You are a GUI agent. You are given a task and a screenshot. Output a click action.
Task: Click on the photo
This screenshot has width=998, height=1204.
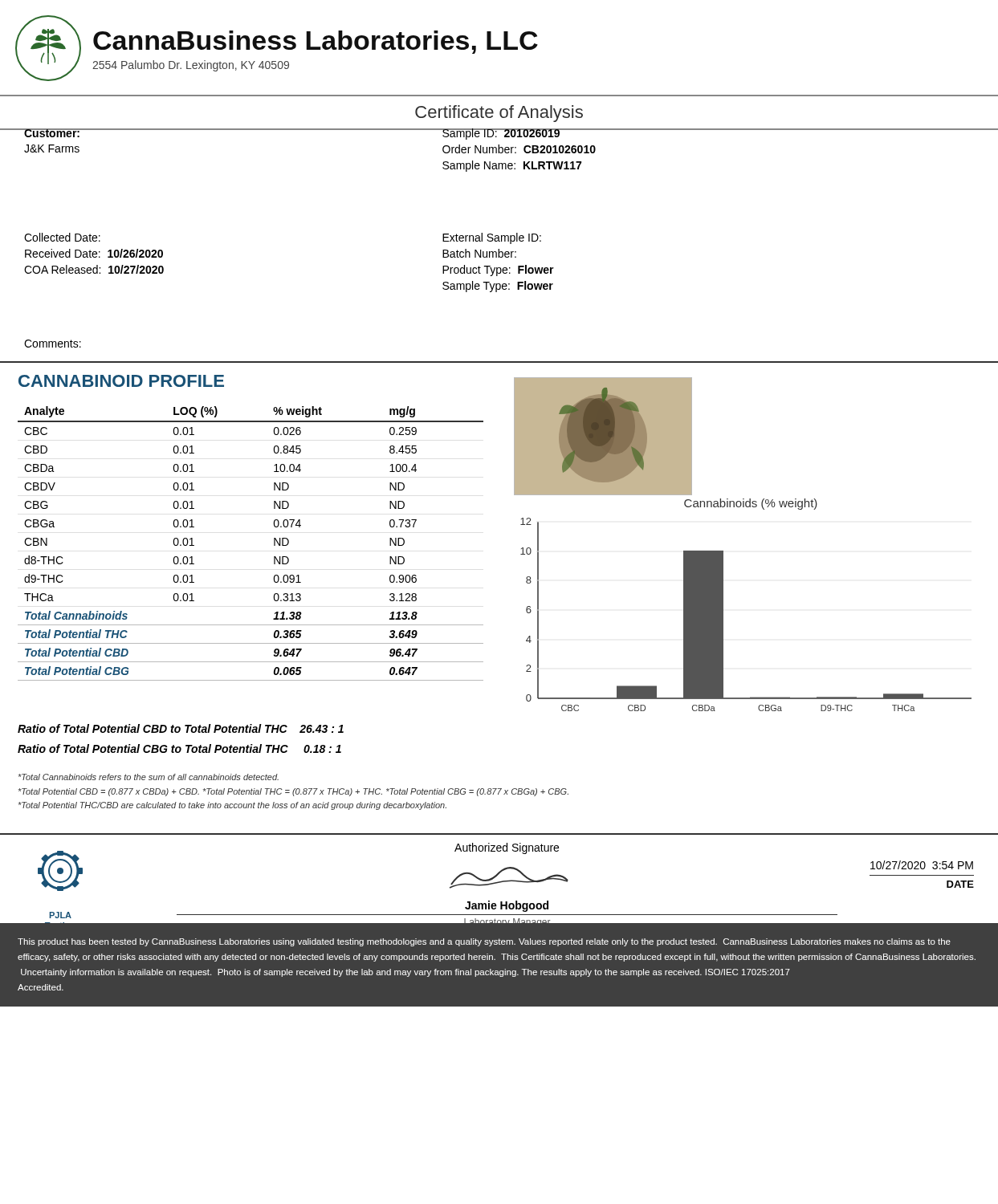click(603, 436)
